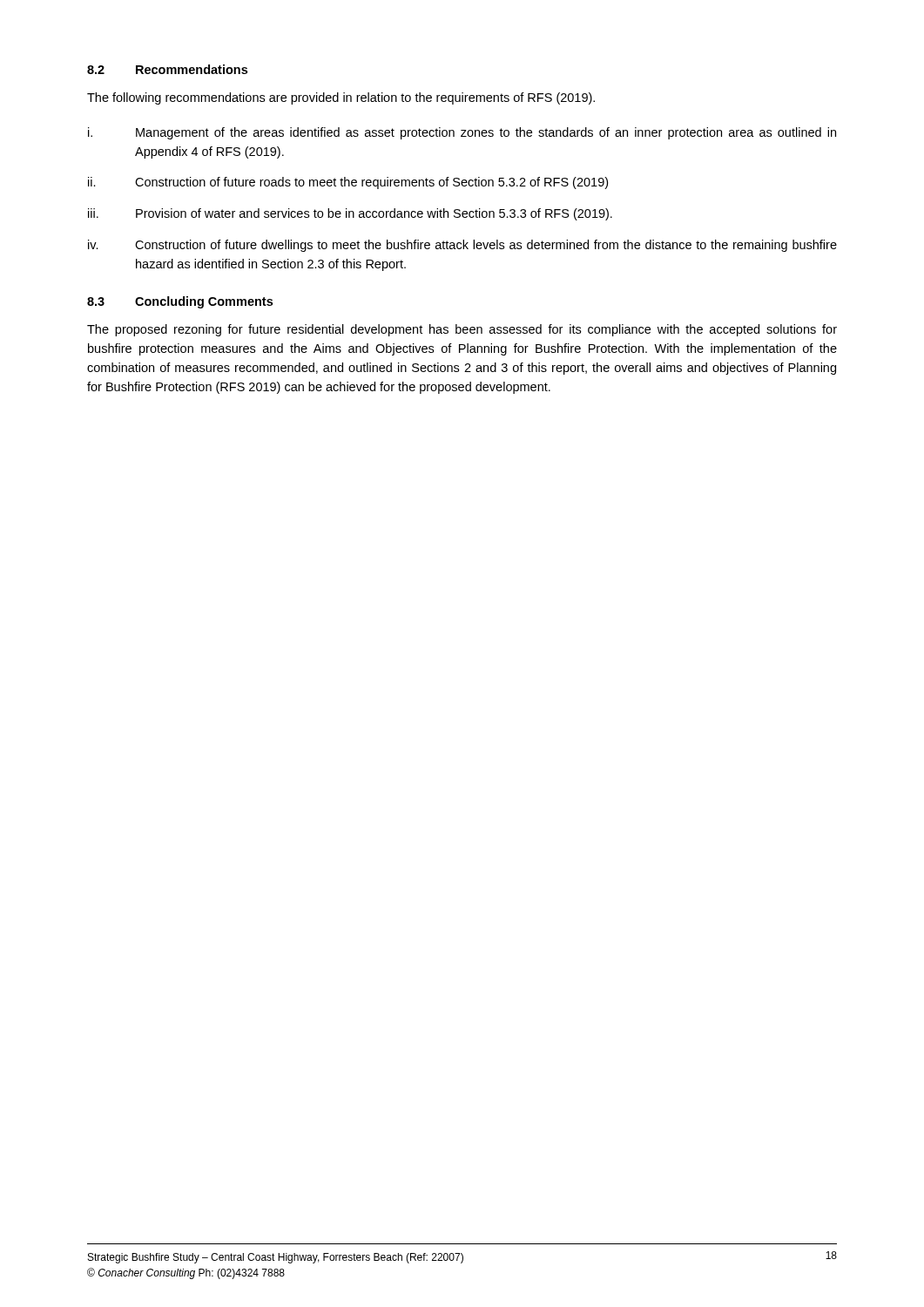Select the block starting "i. Management of the areas identified as asset"
This screenshot has height=1307, width=924.
pyautogui.click(x=462, y=142)
